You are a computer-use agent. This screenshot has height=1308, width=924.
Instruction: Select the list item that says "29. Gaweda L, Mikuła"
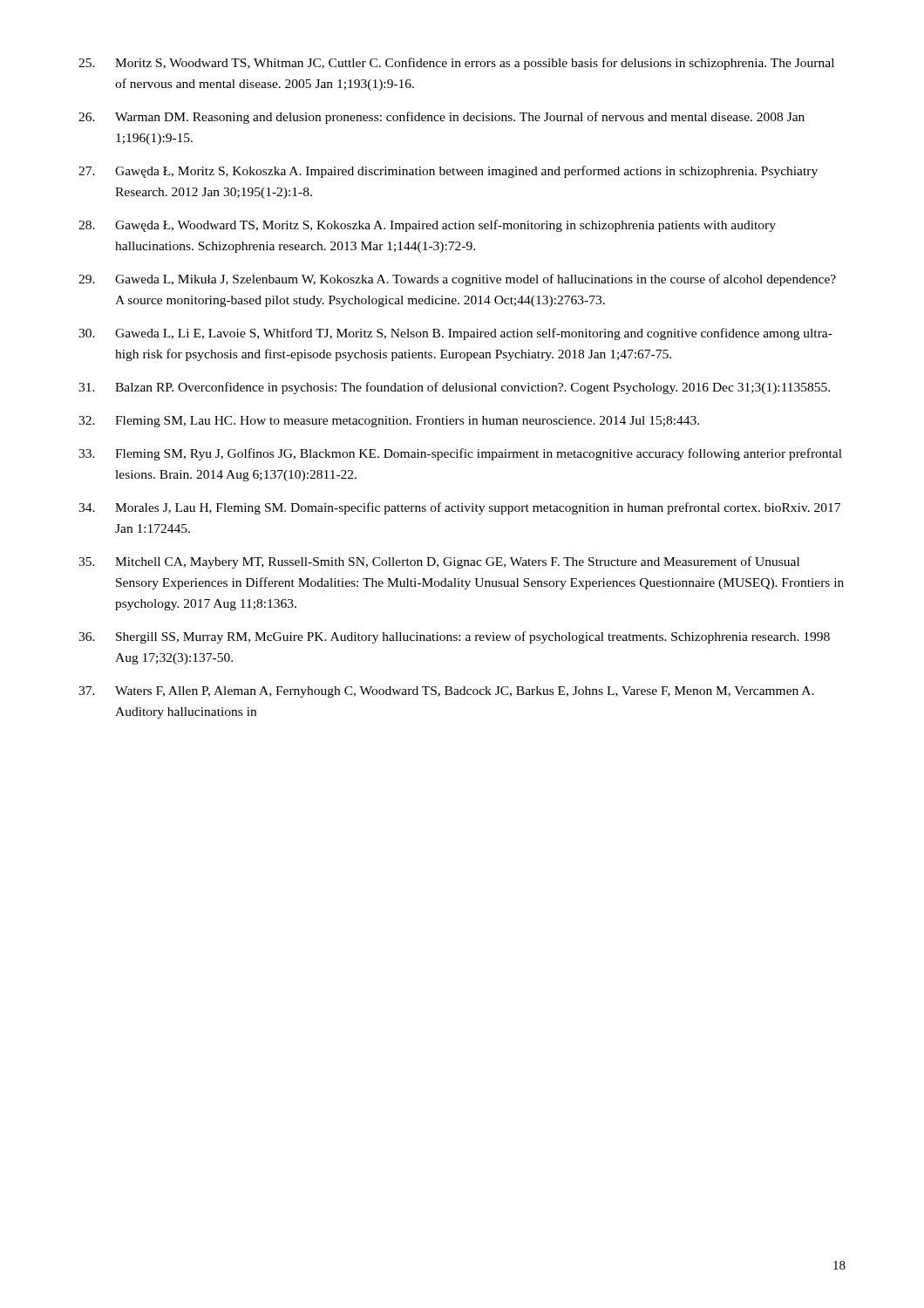coord(462,290)
